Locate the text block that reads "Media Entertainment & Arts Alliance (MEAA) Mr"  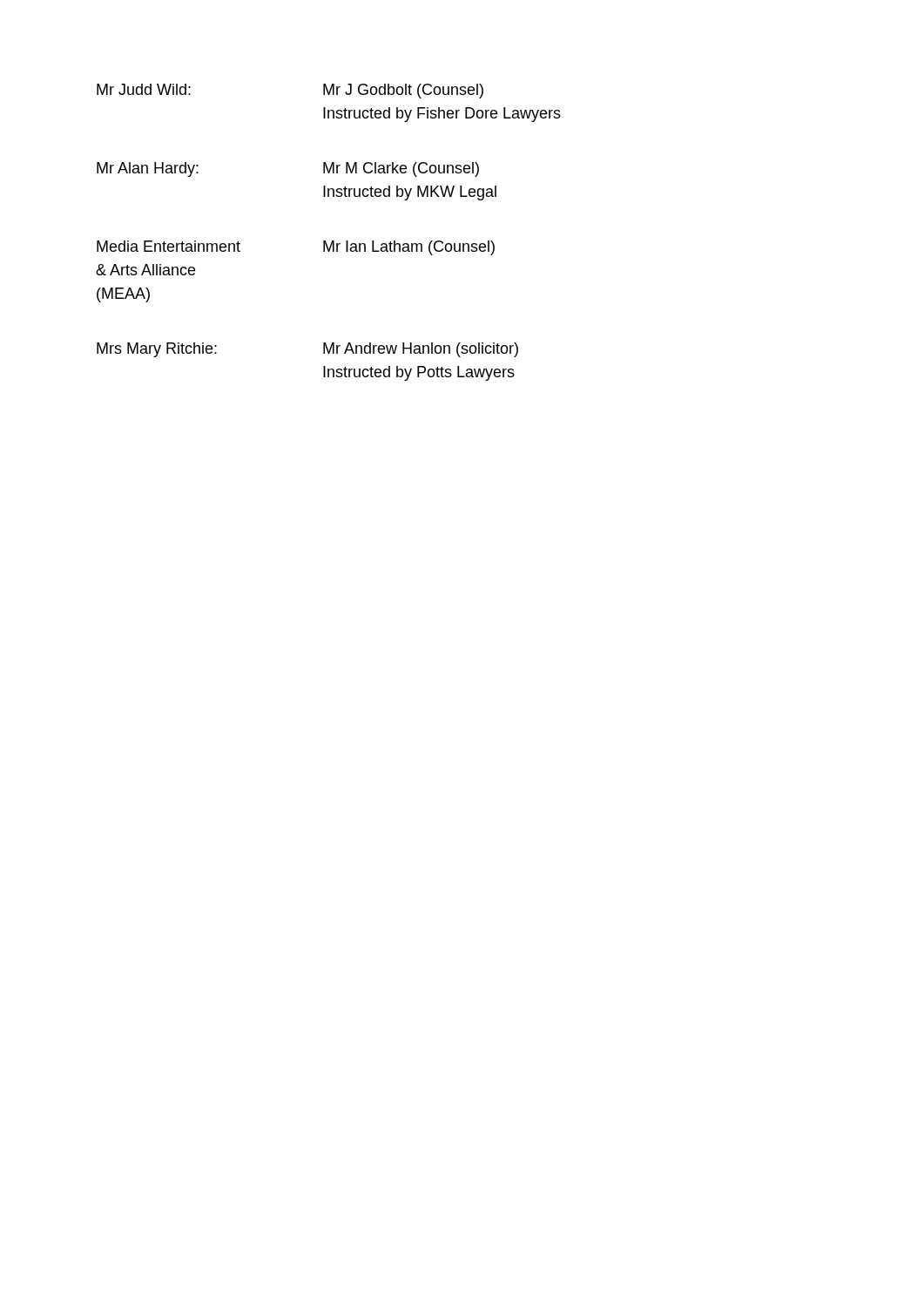[x=168, y=248]
